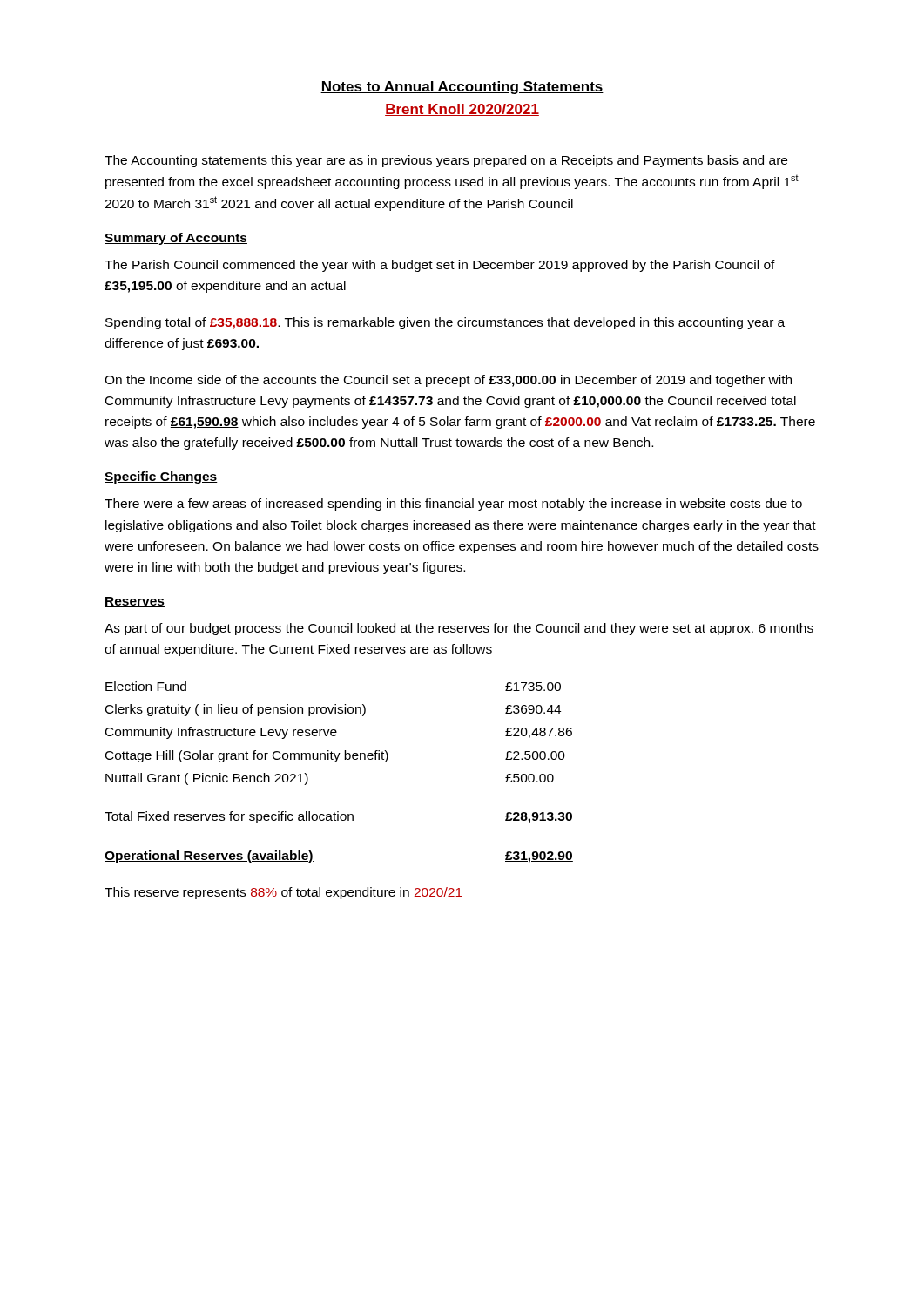
Task: Locate the text block that says "As part of our budget process"
Action: pos(459,638)
